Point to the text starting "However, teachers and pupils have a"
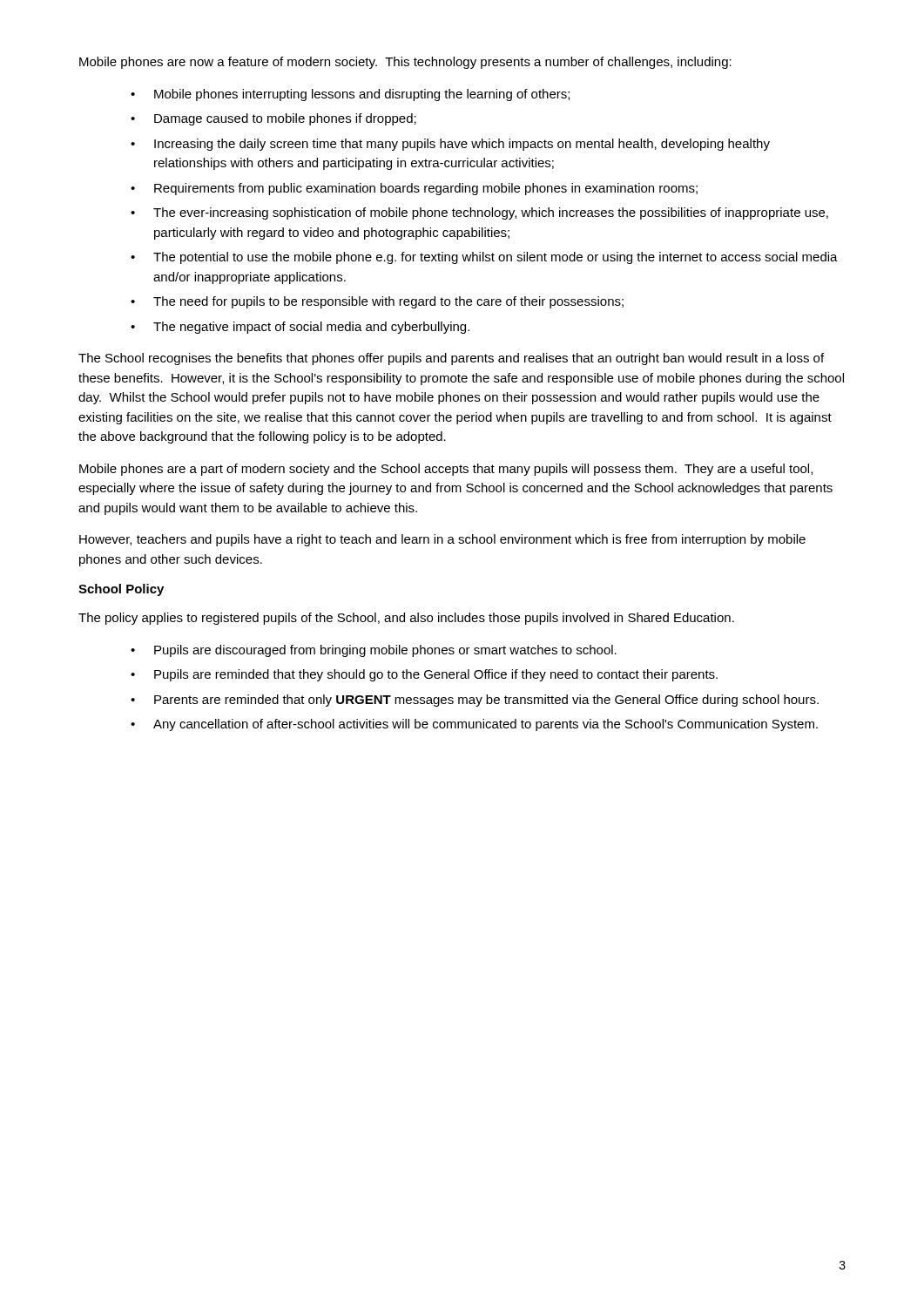The image size is (924, 1307). point(442,549)
